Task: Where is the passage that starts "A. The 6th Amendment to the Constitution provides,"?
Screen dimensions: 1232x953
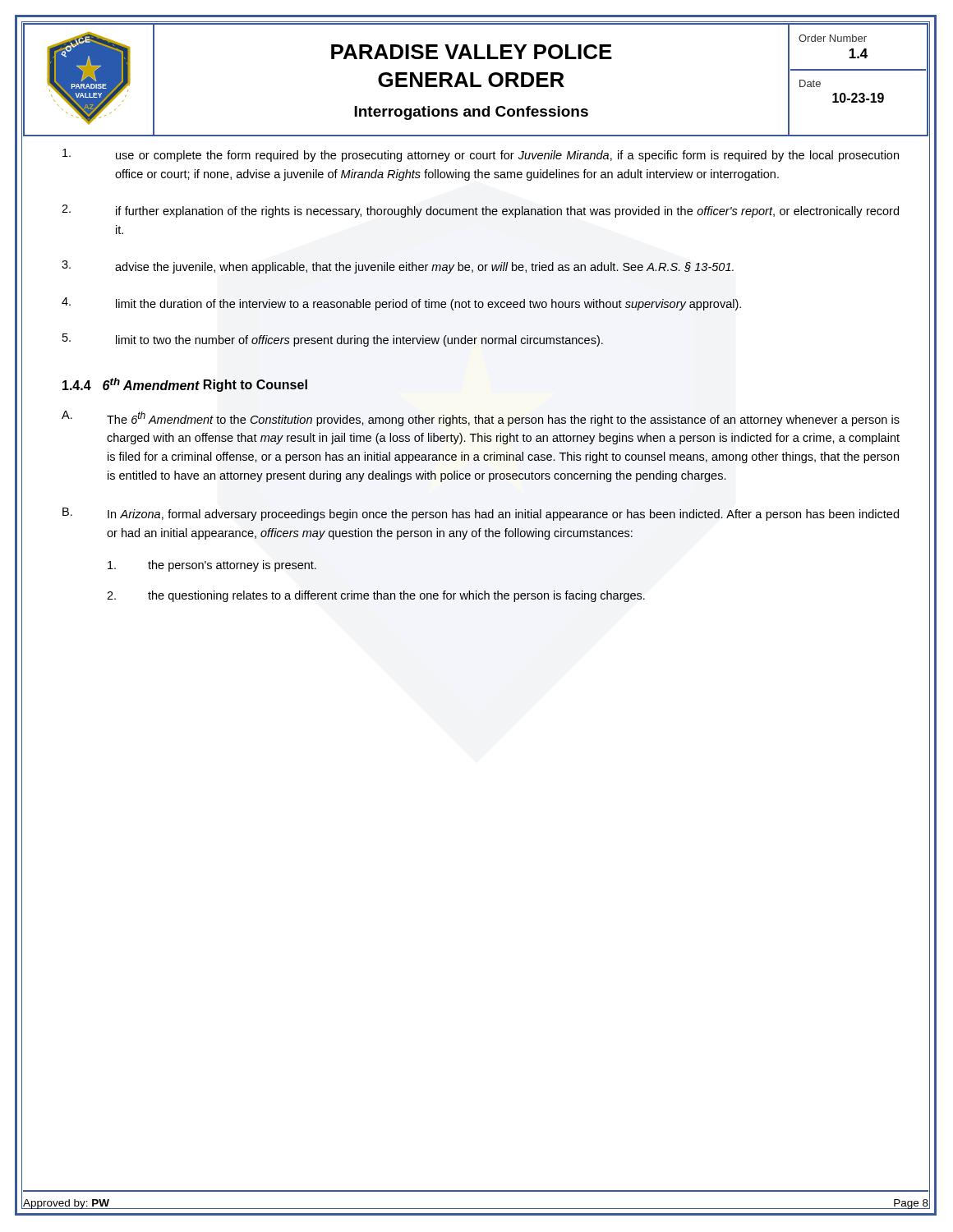Action: click(481, 447)
